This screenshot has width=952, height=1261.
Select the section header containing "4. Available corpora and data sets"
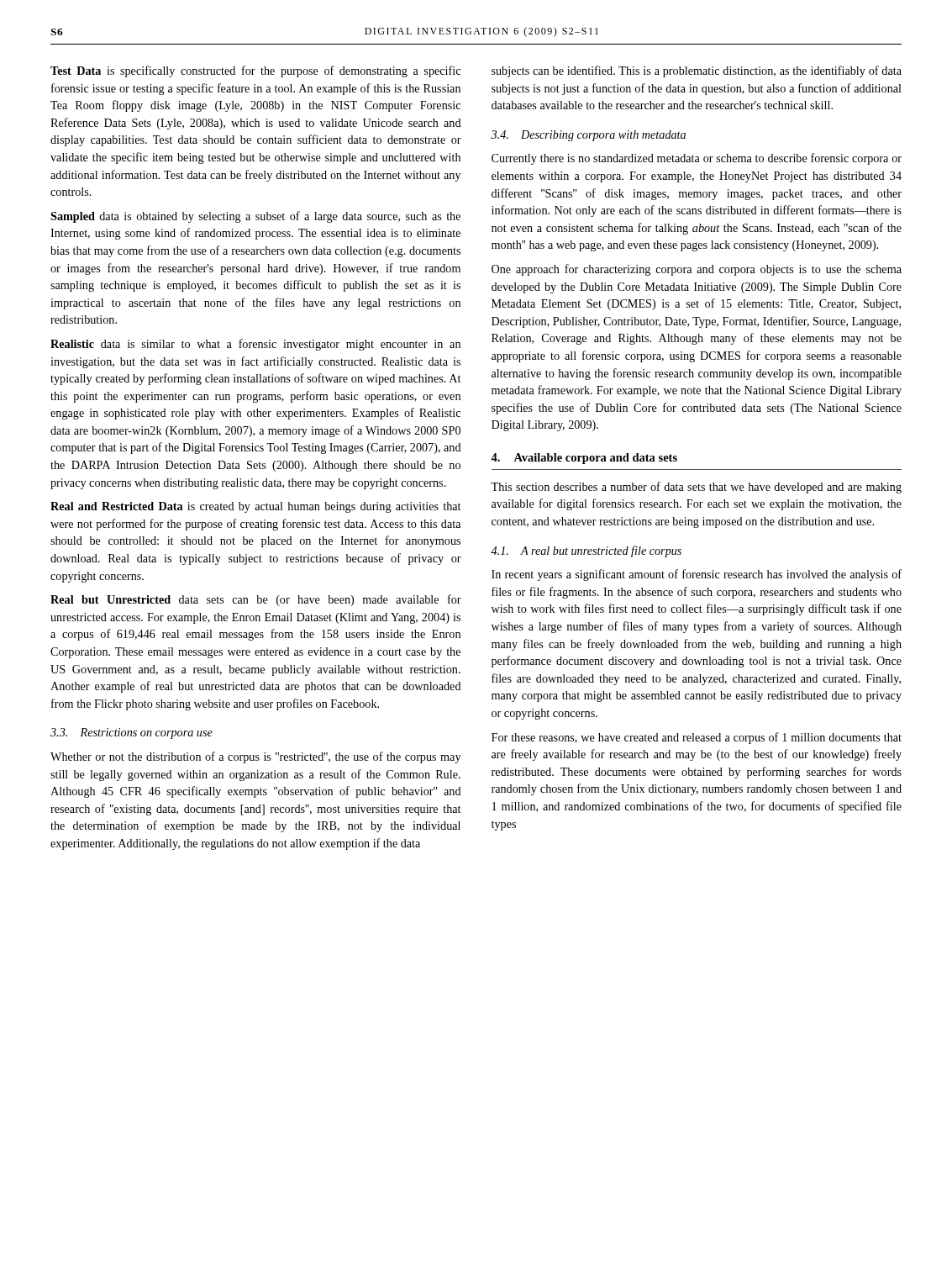click(584, 458)
